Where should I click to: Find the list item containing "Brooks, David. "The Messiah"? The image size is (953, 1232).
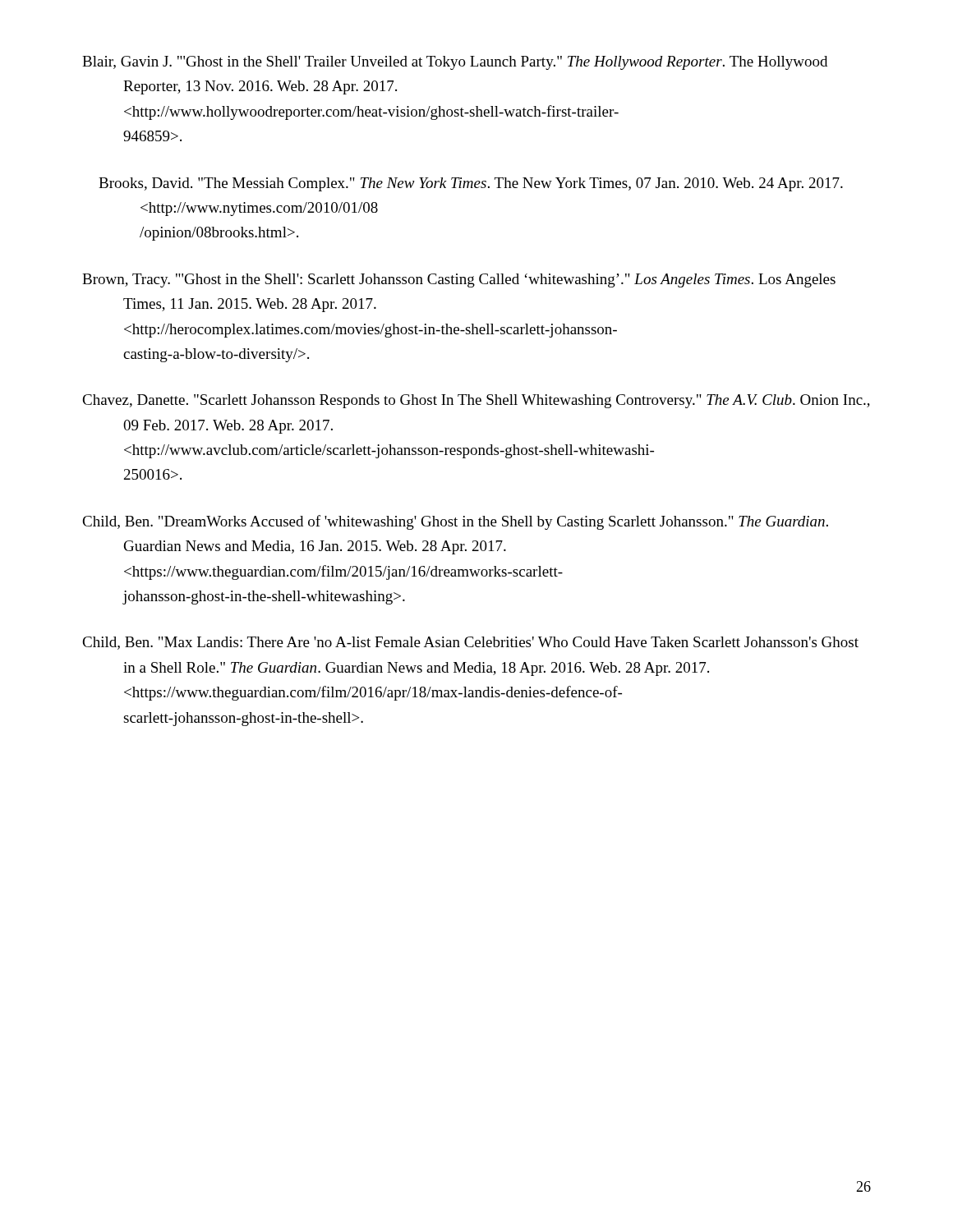pyautogui.click(x=471, y=184)
